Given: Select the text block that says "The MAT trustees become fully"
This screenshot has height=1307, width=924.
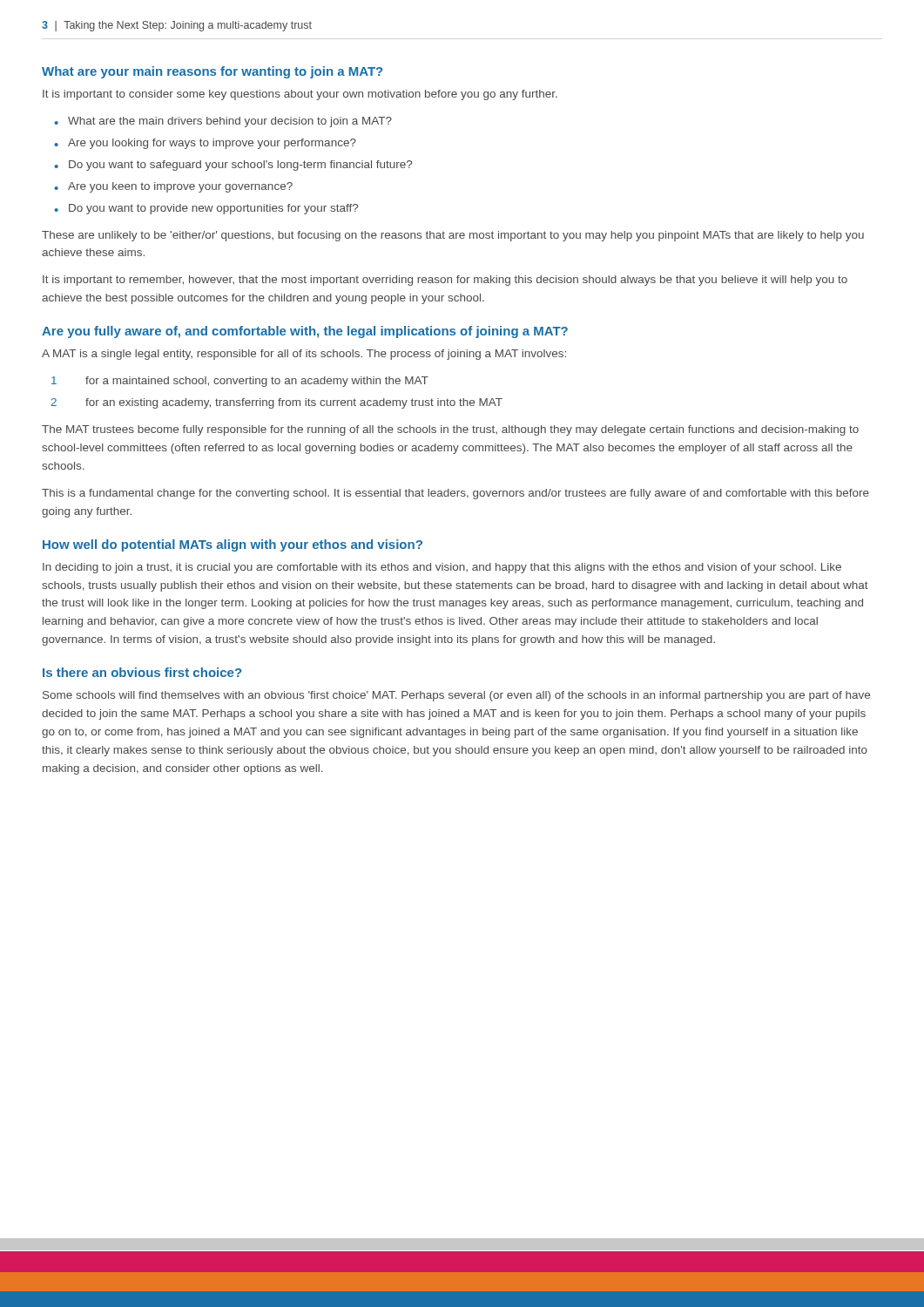Looking at the screenshot, I should pyautogui.click(x=450, y=447).
